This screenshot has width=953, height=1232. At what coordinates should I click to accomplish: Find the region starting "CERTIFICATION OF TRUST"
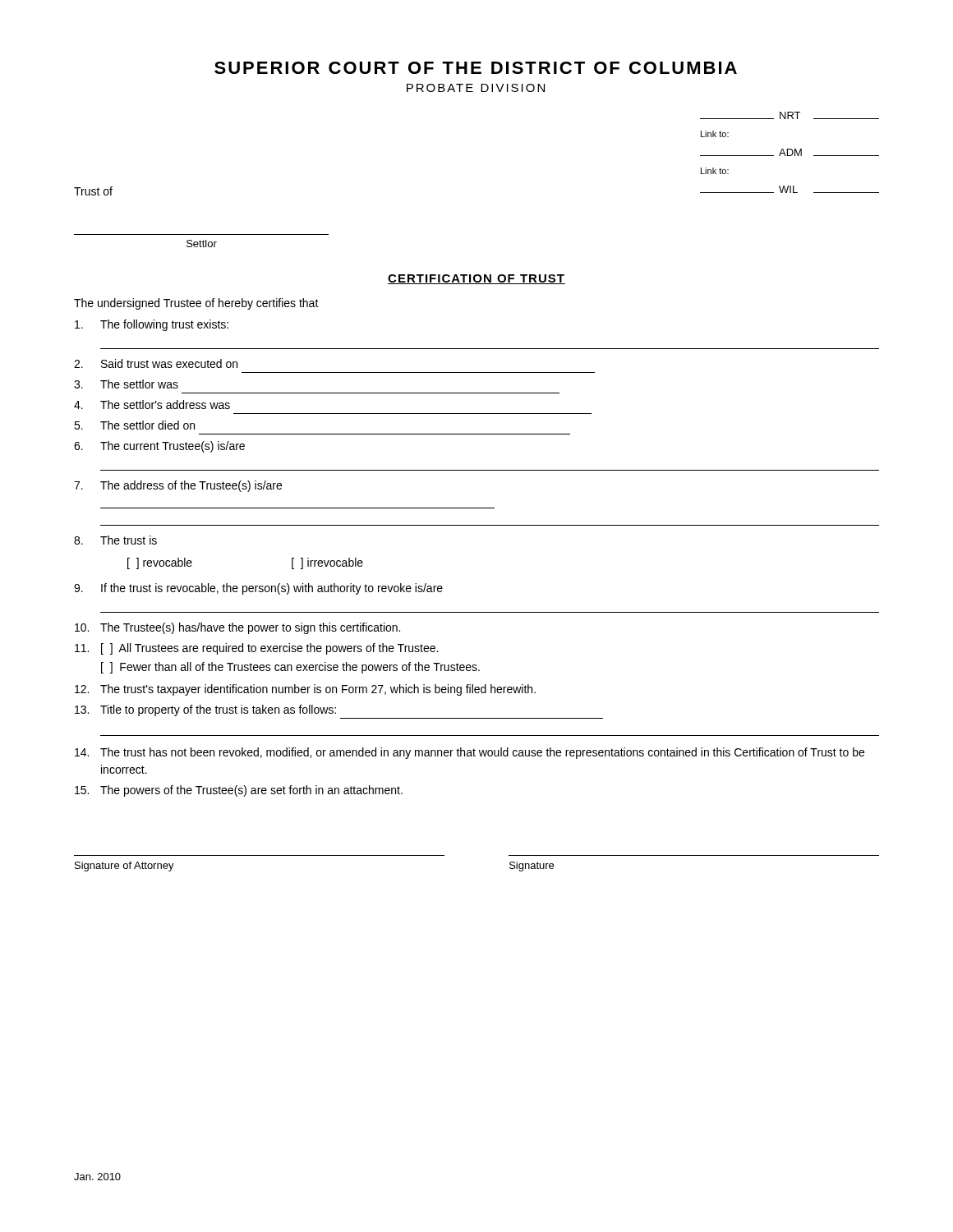click(476, 278)
